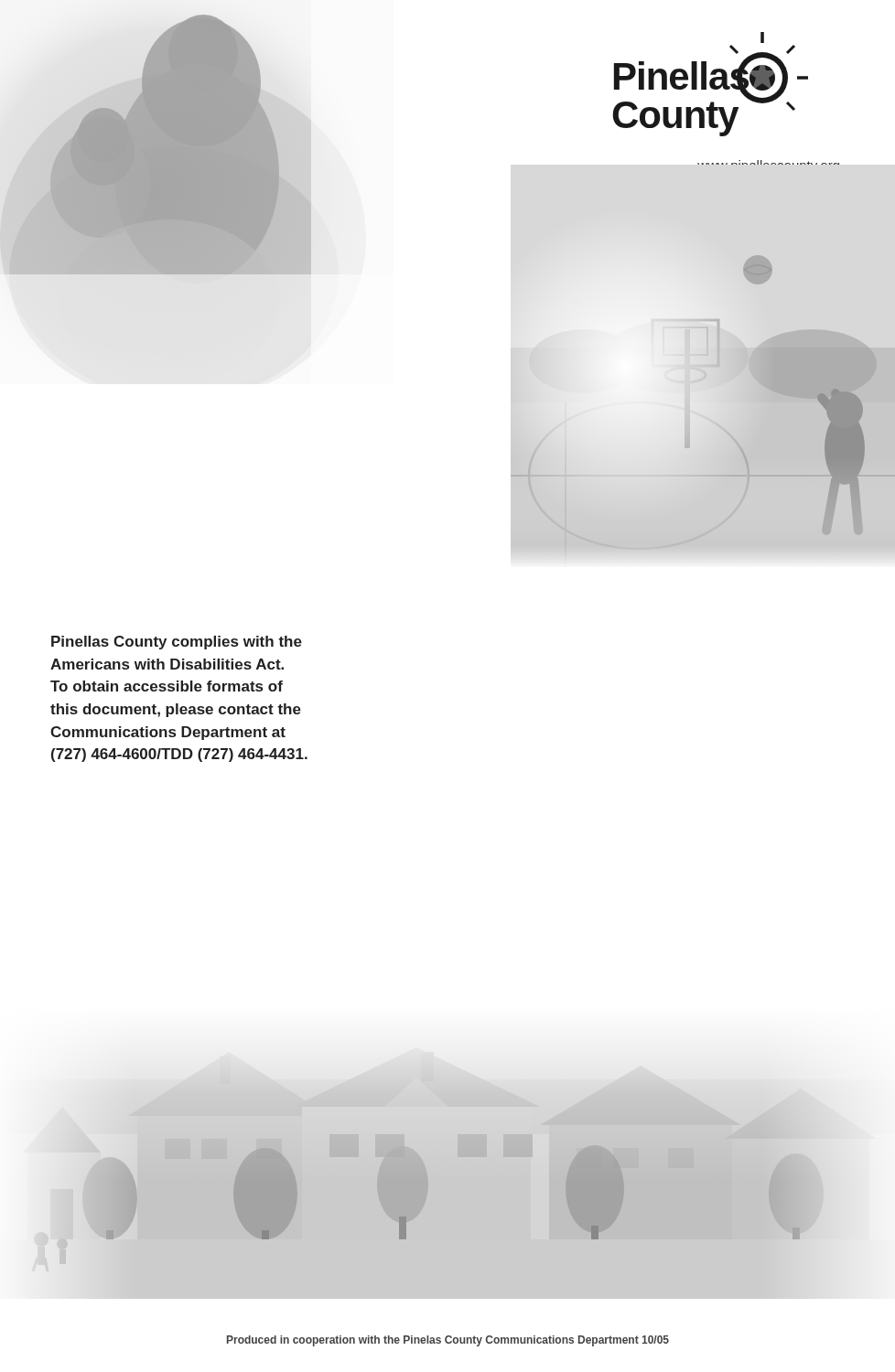The height and width of the screenshot is (1372, 895).
Task: Find the passage starting "Pinellas County complies with"
Action: coord(179,698)
